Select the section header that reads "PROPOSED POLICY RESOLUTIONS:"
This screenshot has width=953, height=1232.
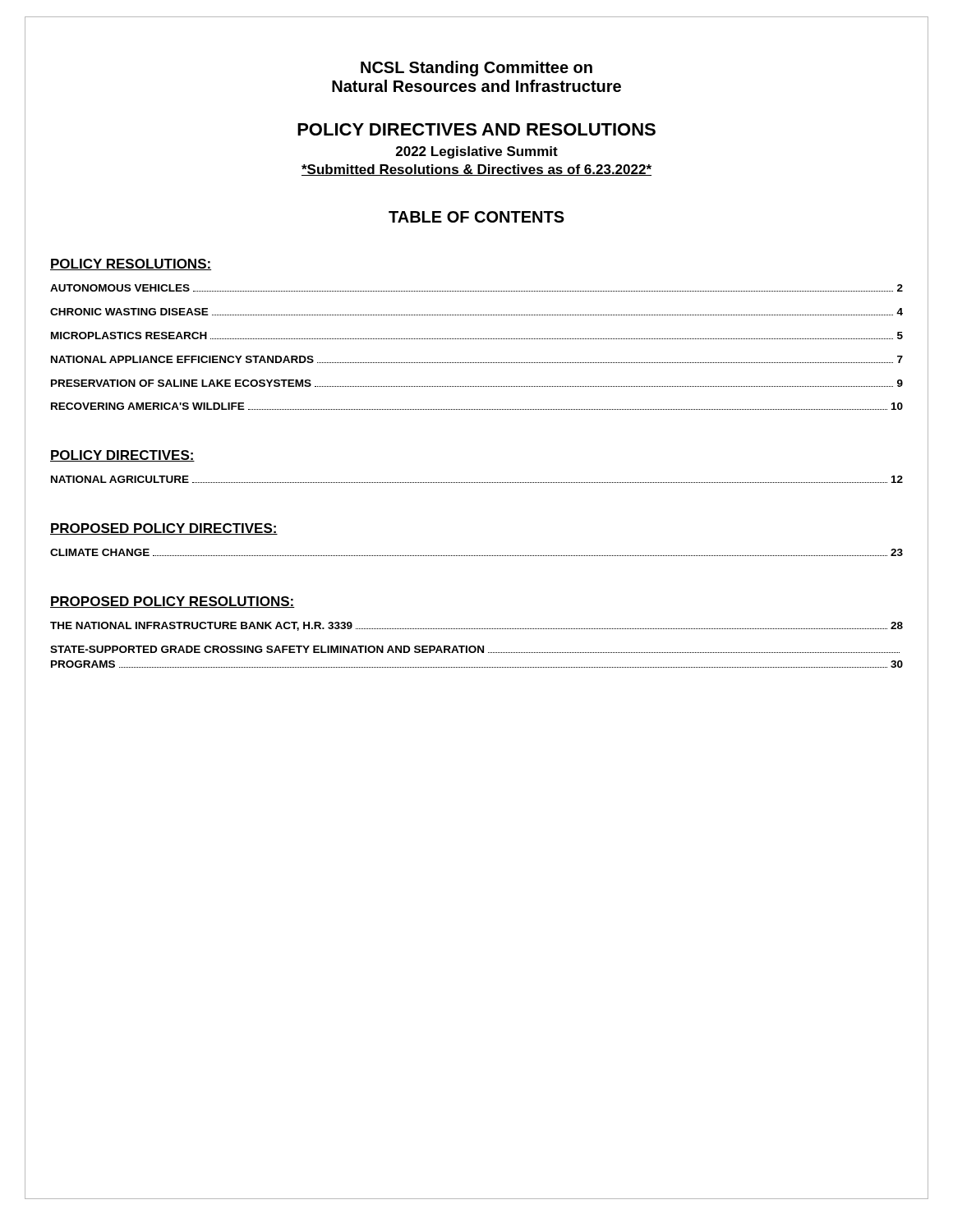pos(172,602)
